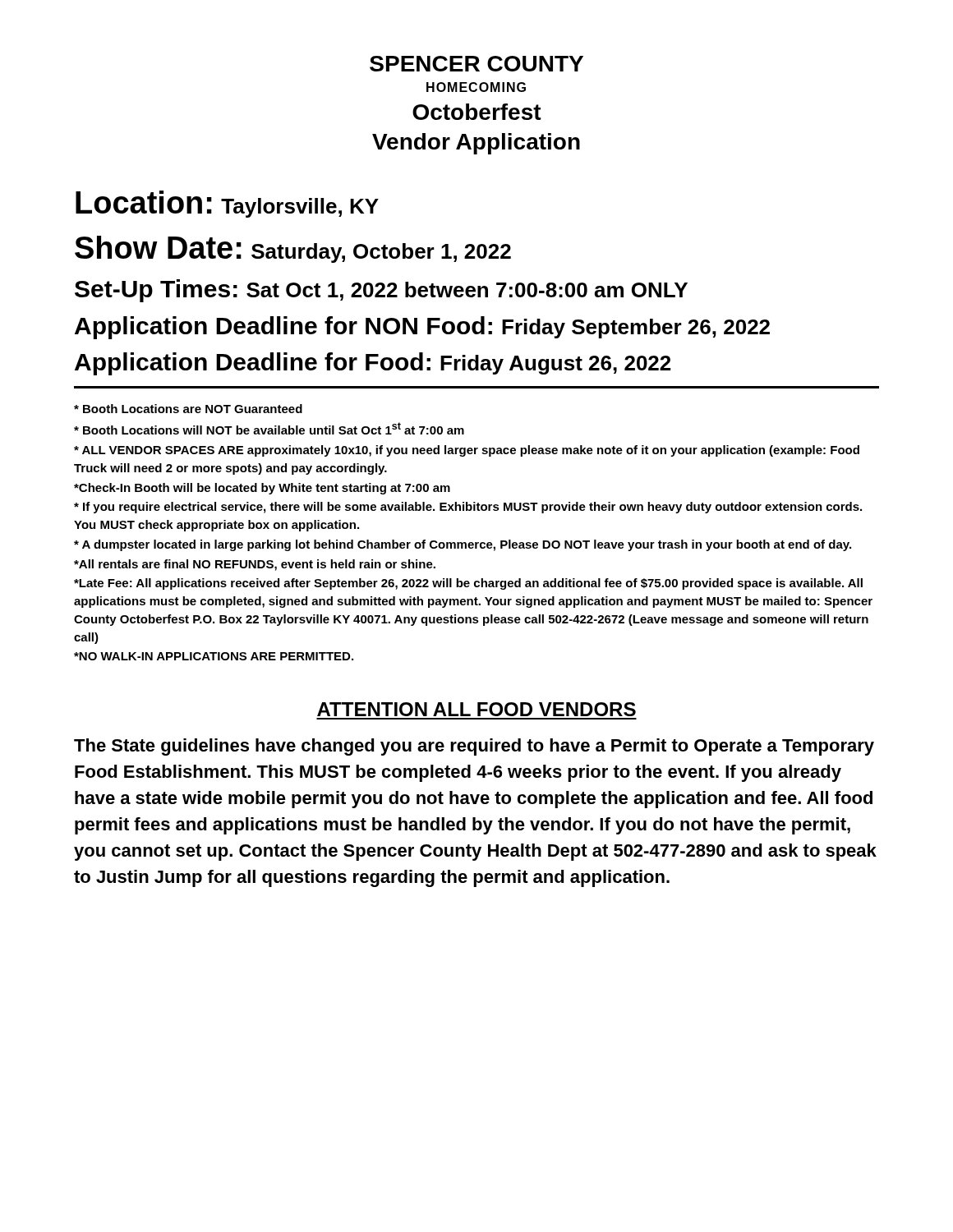This screenshot has height=1232, width=953.
Task: Select the text block containing "The State guidelines have changed you are required"
Action: (475, 811)
